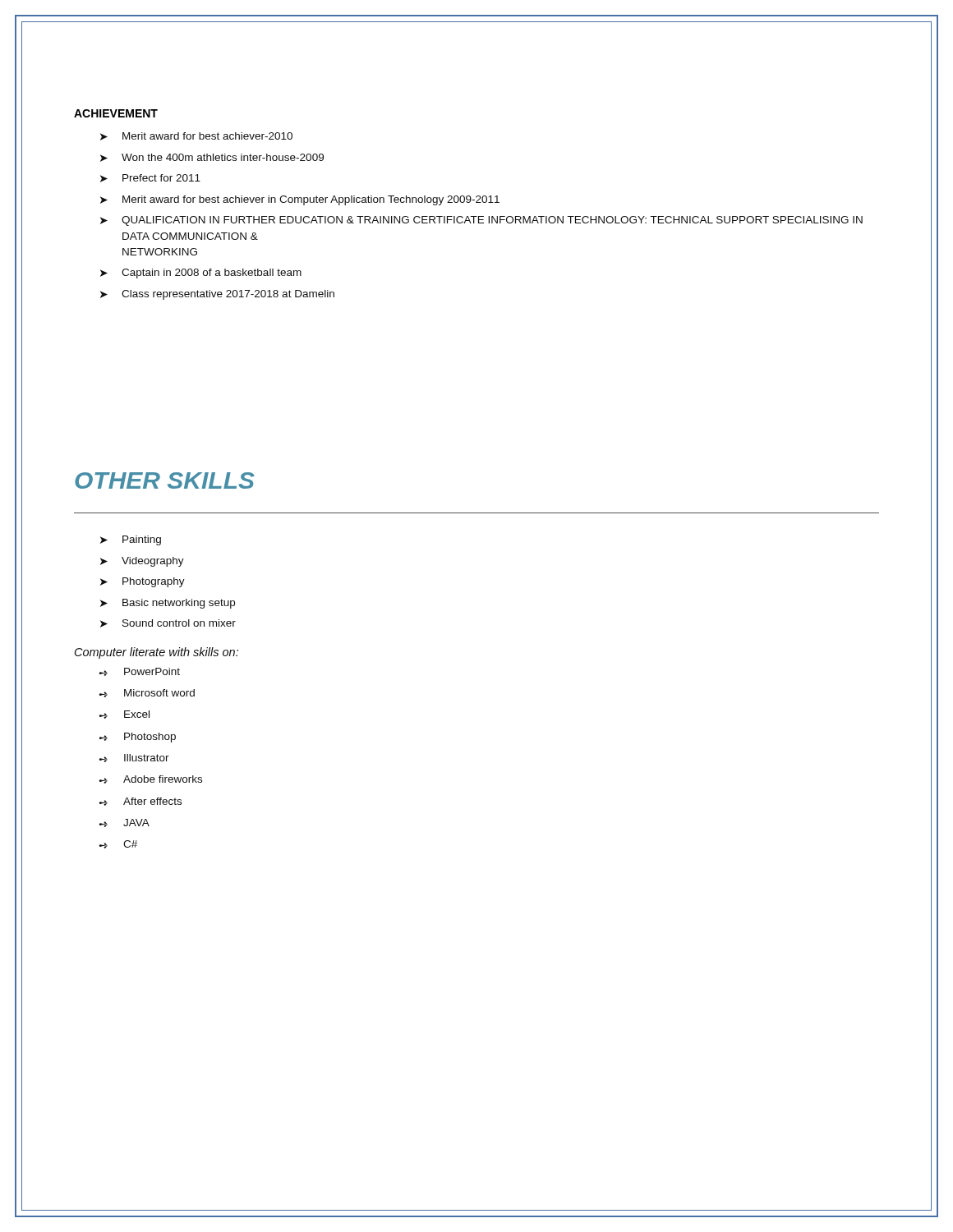Screen dimensions: 1232x953
Task: Find the region starting "➺ JAVA"
Action: 124,823
